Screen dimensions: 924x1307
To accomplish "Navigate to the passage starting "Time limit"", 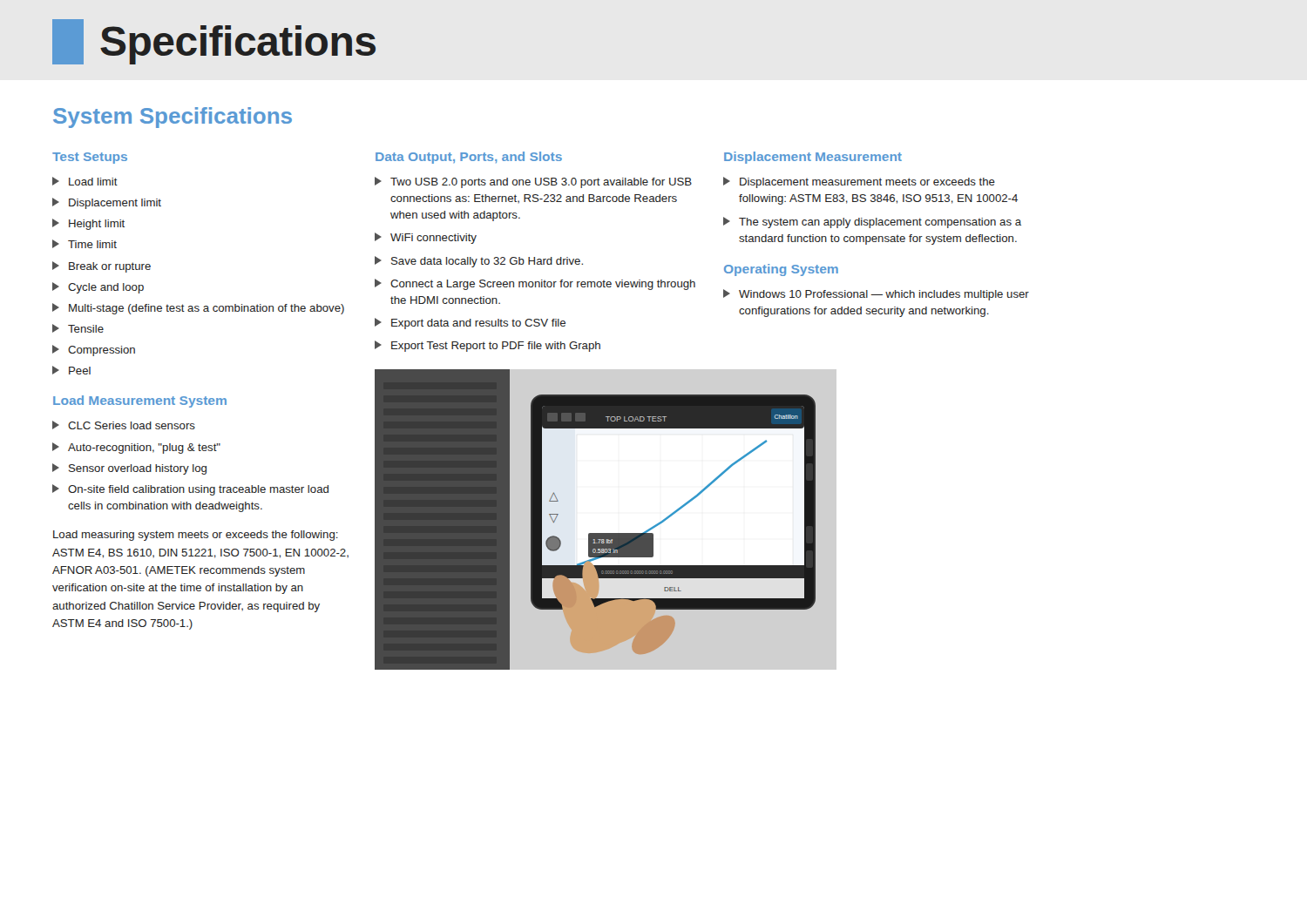I will (84, 245).
